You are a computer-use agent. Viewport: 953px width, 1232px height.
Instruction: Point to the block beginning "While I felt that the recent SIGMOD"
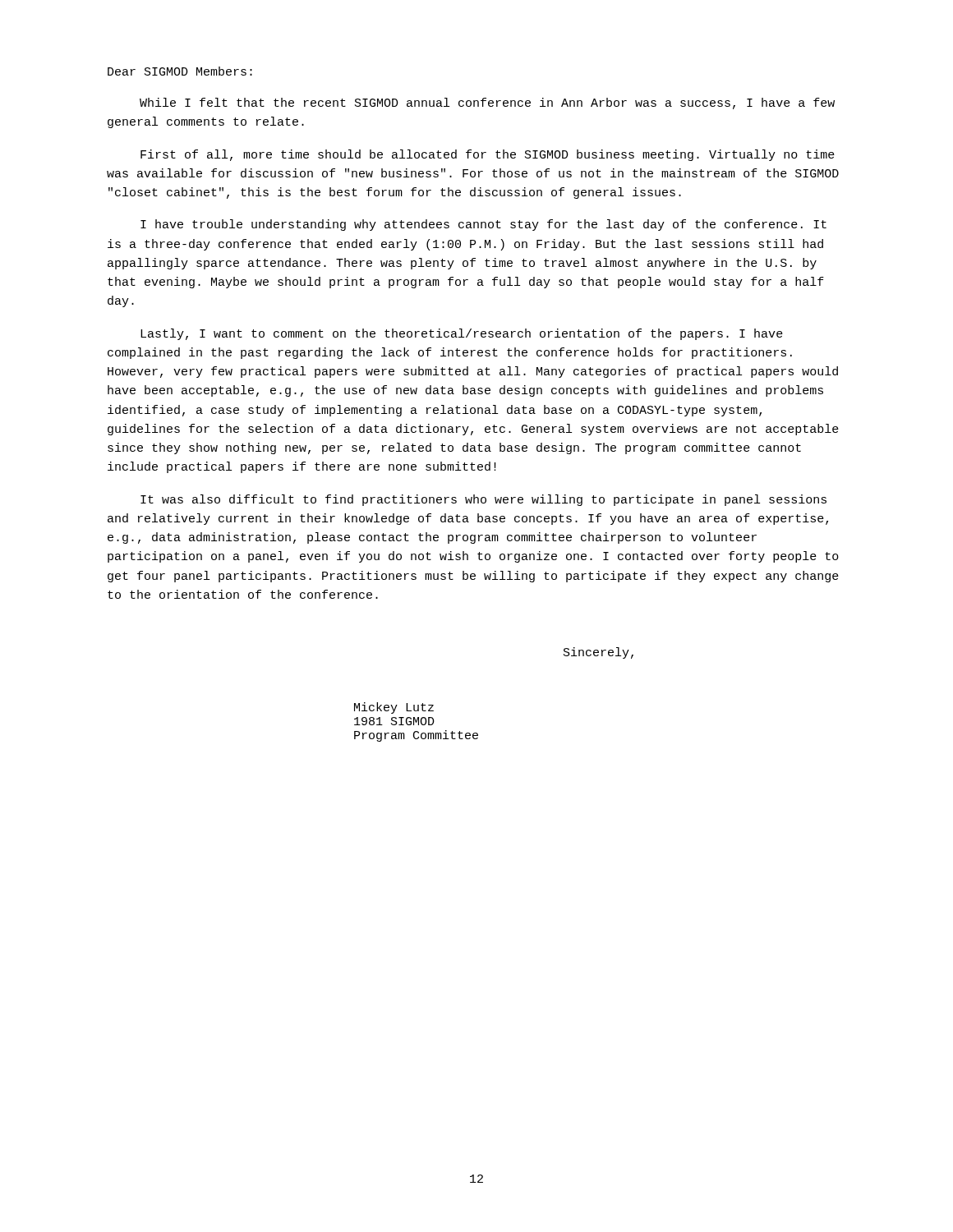point(471,113)
